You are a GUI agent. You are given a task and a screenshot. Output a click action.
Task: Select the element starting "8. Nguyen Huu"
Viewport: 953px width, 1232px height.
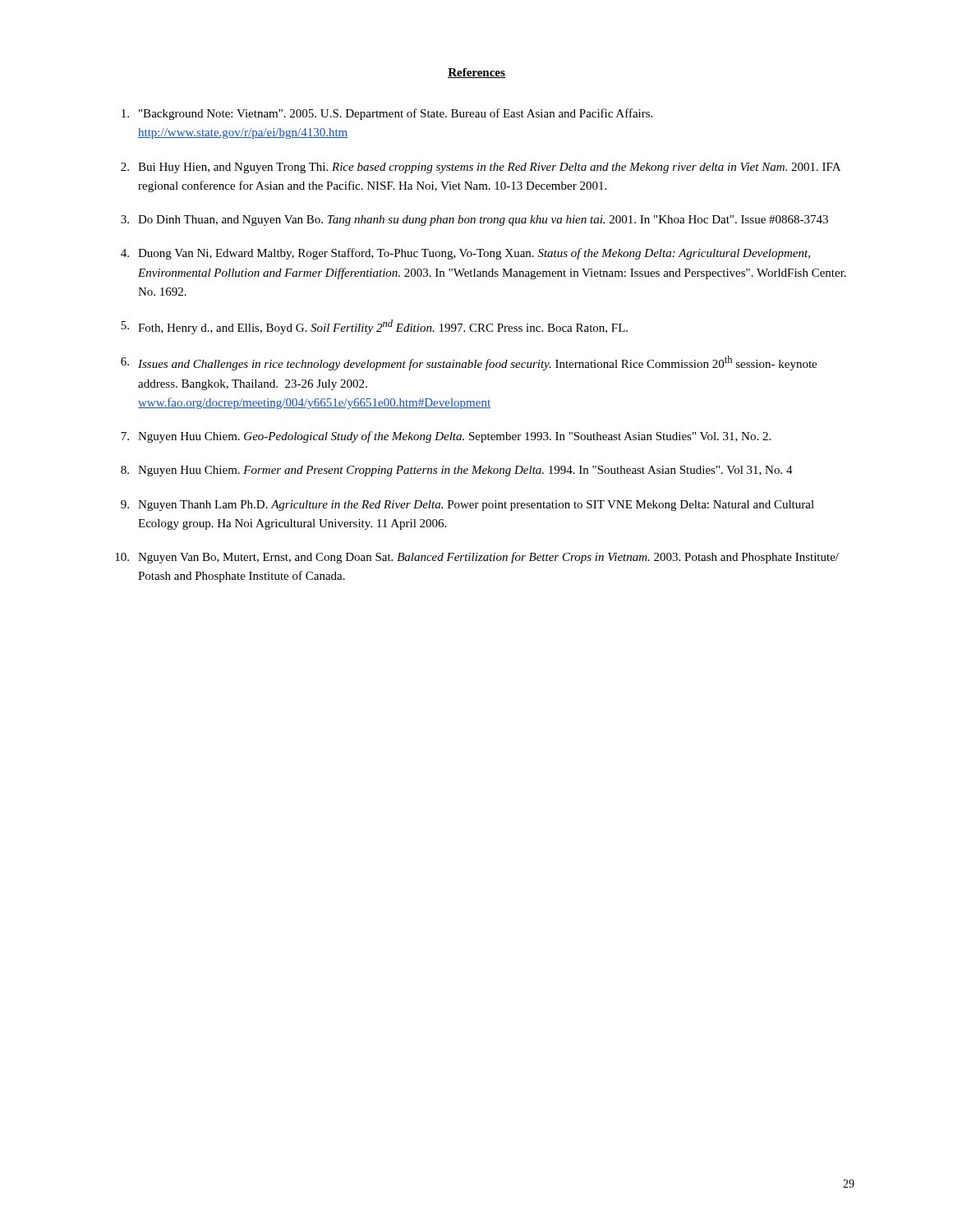[x=476, y=471]
